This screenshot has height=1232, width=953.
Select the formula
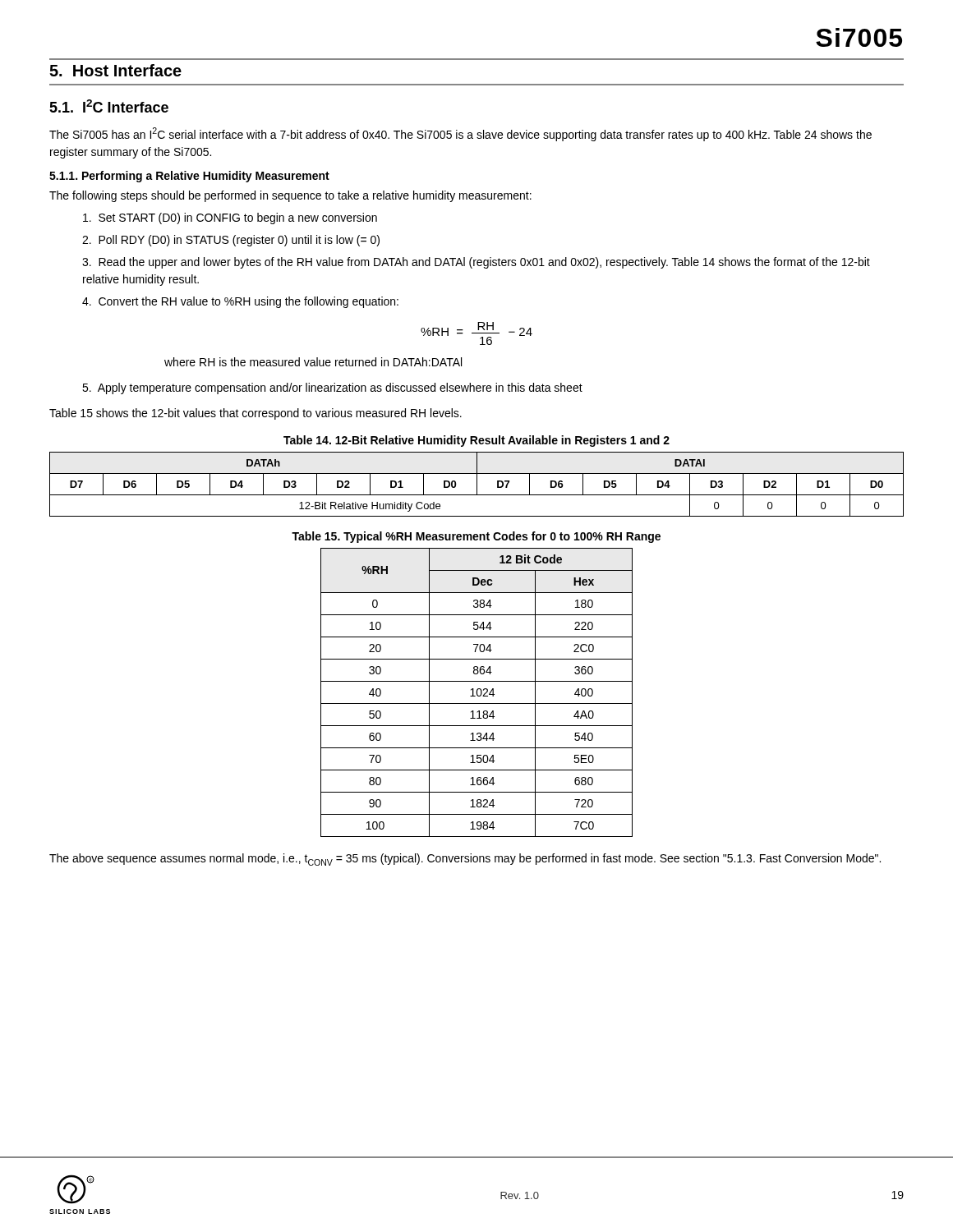[476, 333]
